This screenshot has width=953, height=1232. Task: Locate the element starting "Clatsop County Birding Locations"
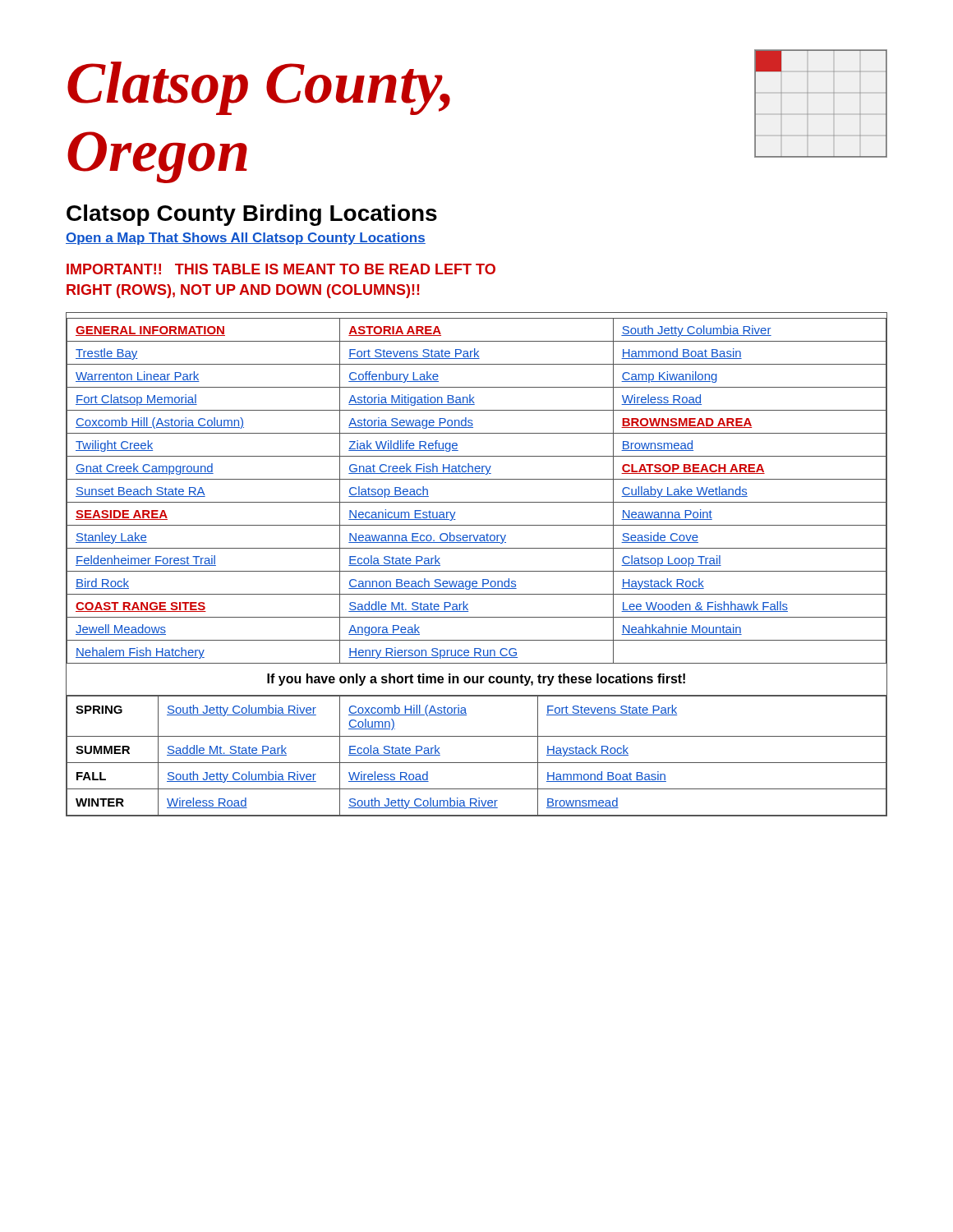tap(252, 215)
